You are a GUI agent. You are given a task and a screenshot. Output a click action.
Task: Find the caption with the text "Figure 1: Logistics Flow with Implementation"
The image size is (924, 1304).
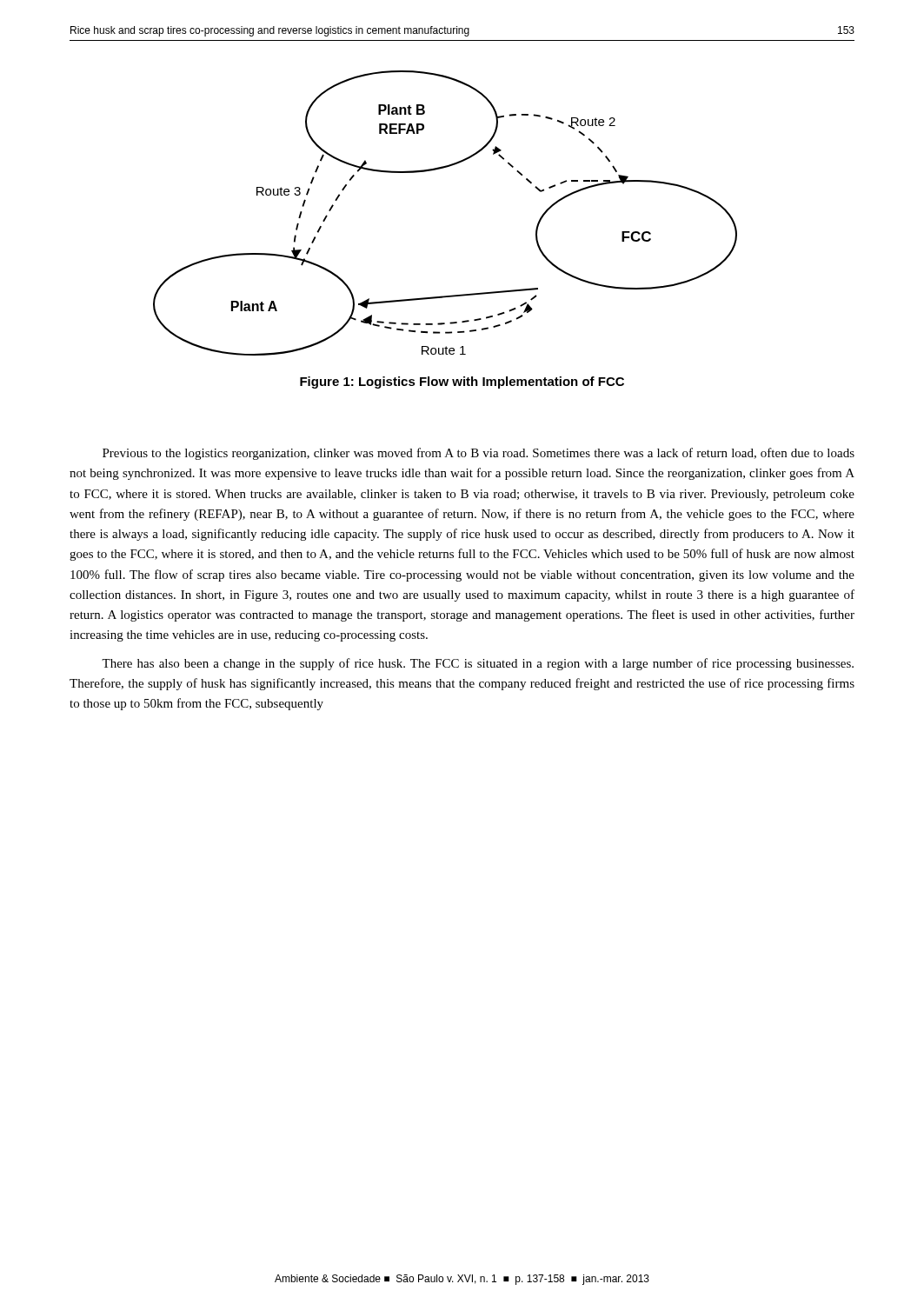click(x=462, y=381)
